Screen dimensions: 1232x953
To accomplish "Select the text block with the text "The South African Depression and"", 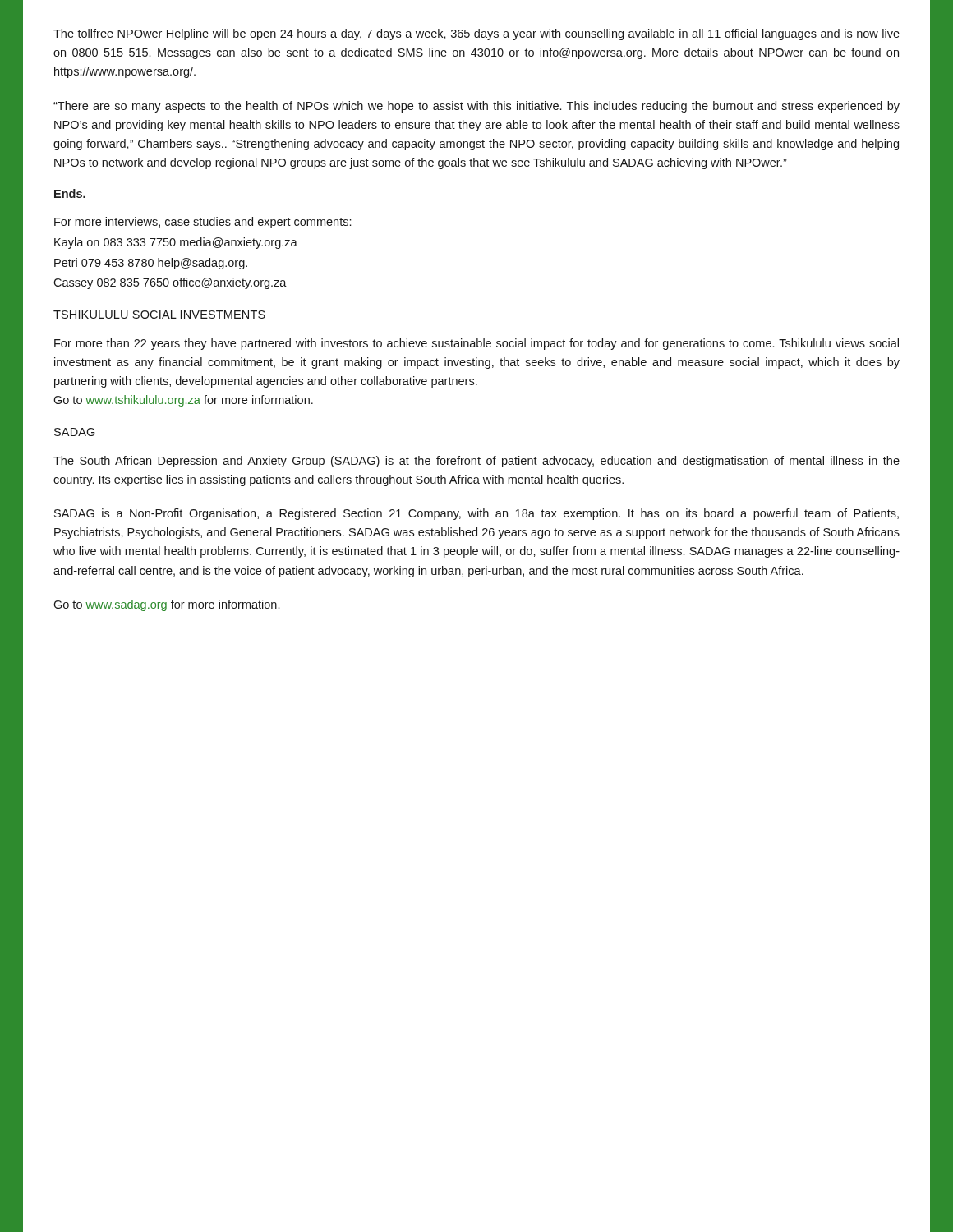I will coord(476,470).
